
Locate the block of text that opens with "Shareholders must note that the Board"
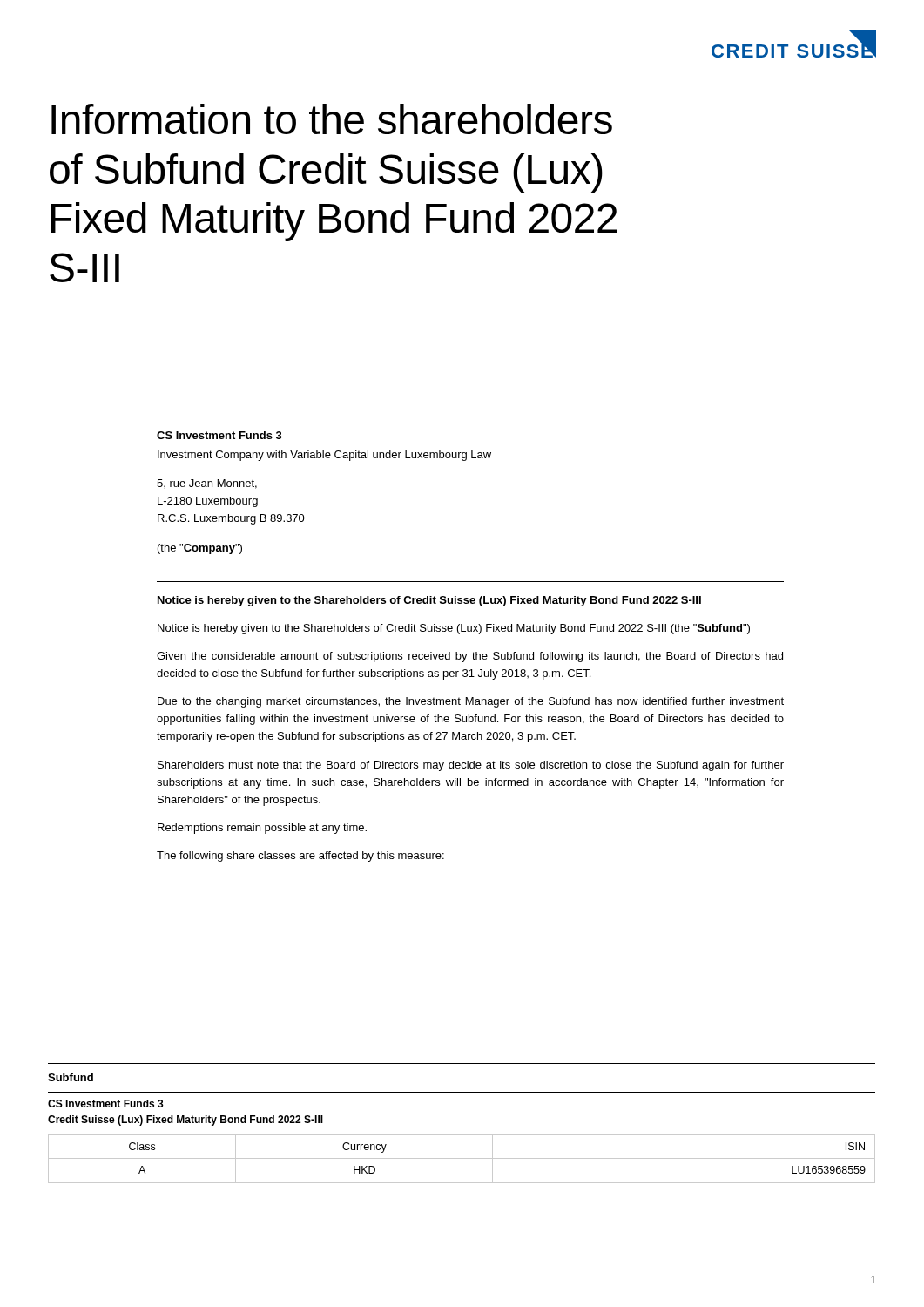click(x=470, y=782)
